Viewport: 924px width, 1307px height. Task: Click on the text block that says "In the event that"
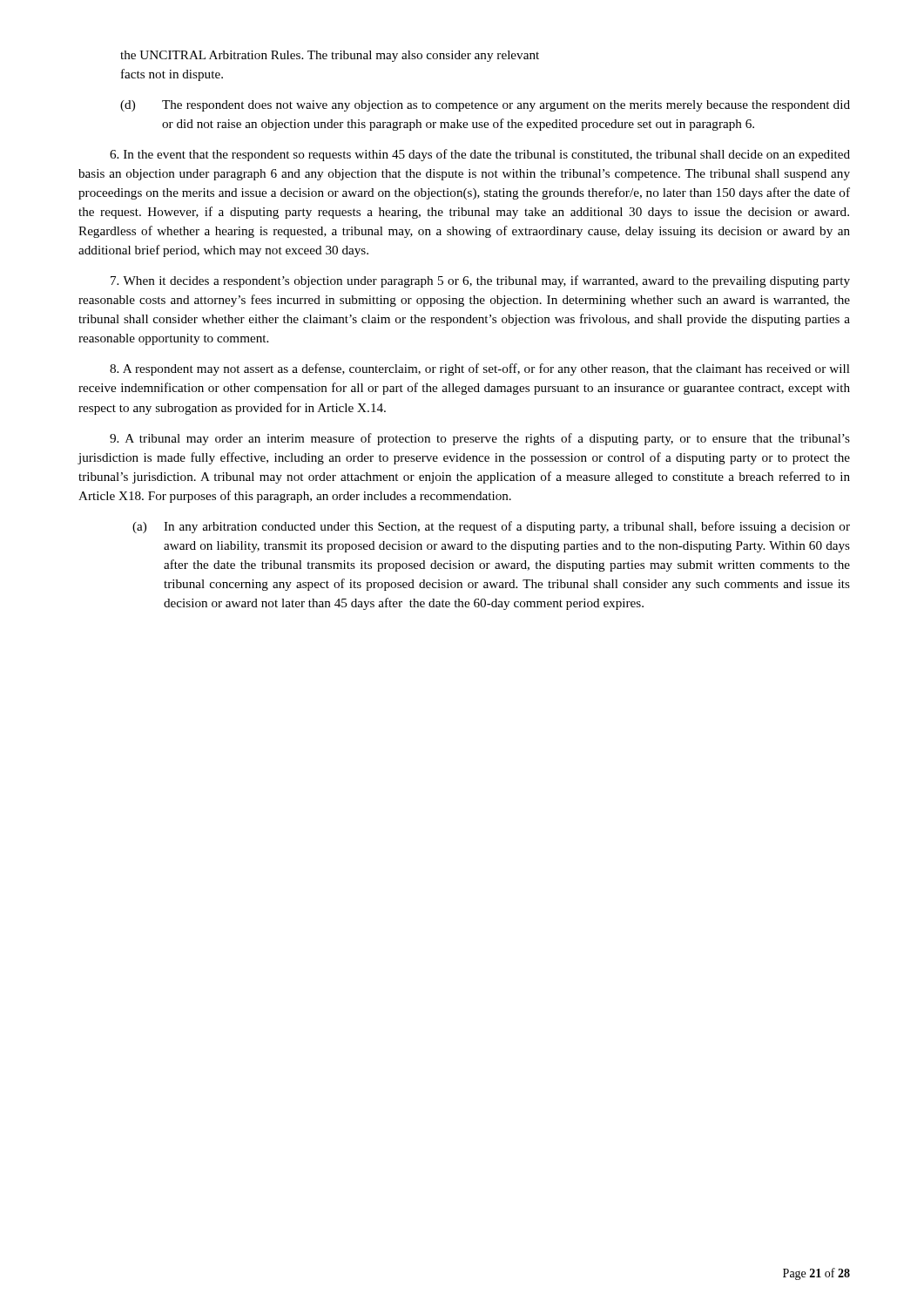click(464, 202)
